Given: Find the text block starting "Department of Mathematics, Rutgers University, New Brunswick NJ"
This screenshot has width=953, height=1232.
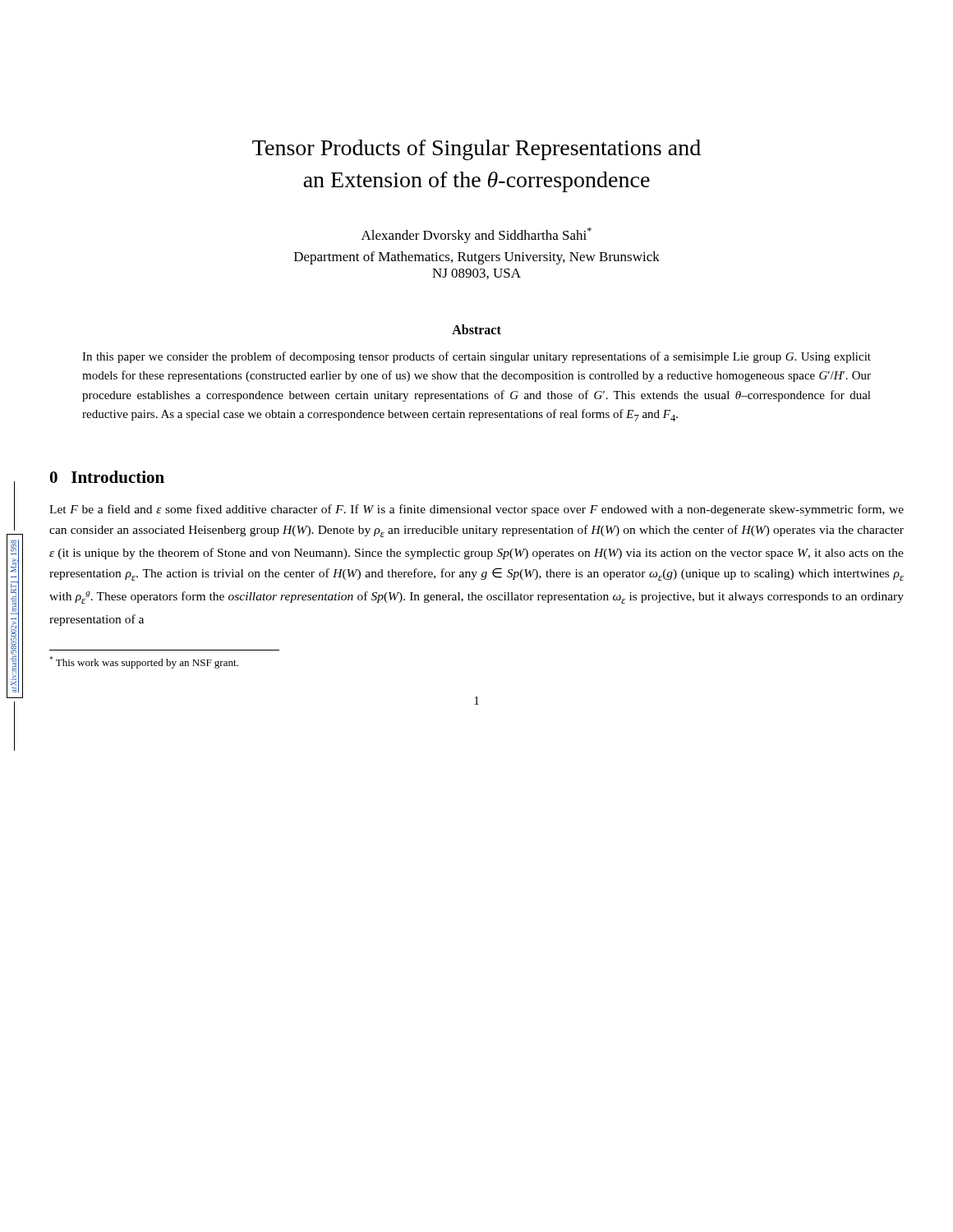Looking at the screenshot, I should (476, 265).
